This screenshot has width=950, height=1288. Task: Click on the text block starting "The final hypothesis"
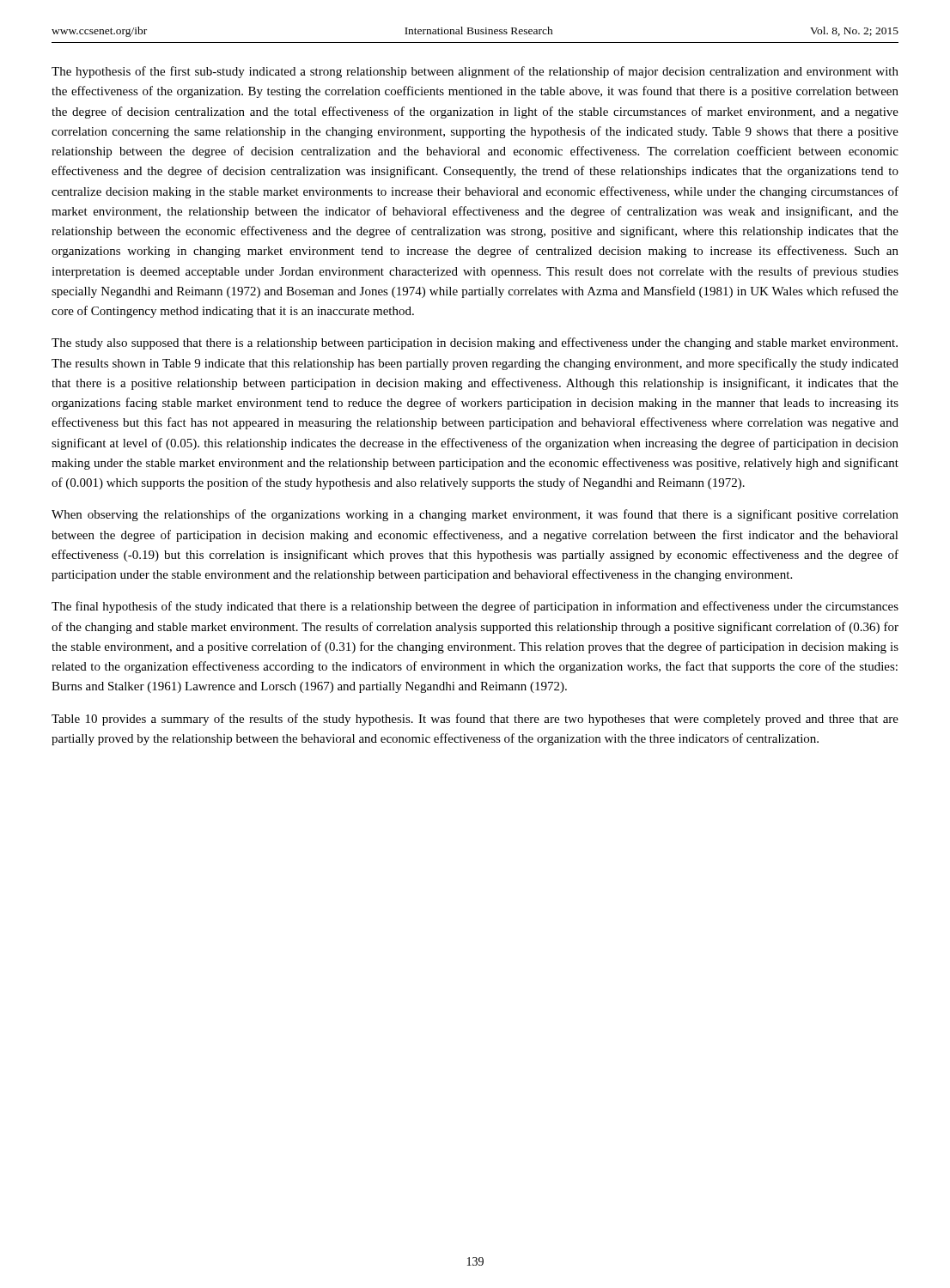(475, 646)
